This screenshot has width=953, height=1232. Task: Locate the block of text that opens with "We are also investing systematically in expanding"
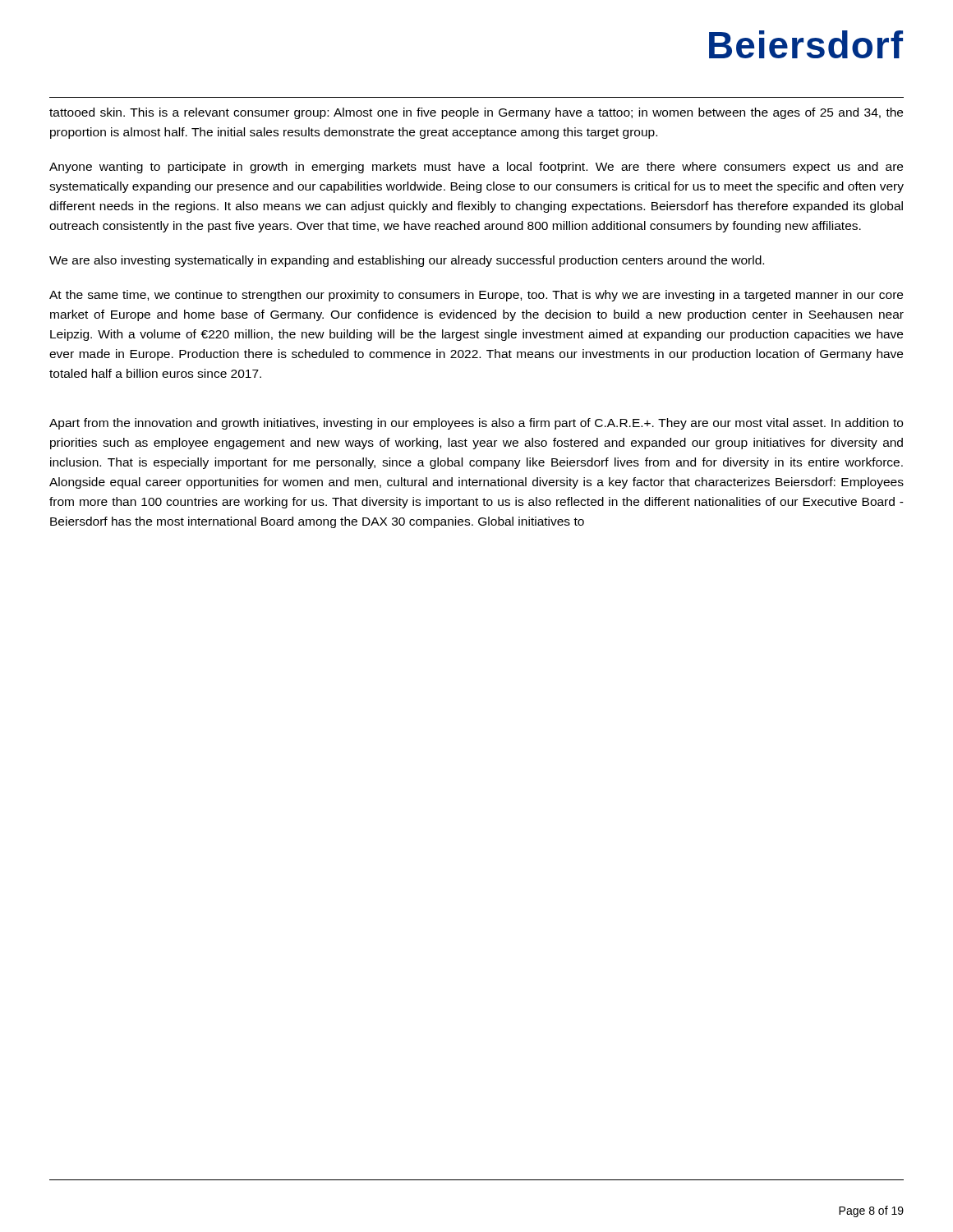point(407,260)
